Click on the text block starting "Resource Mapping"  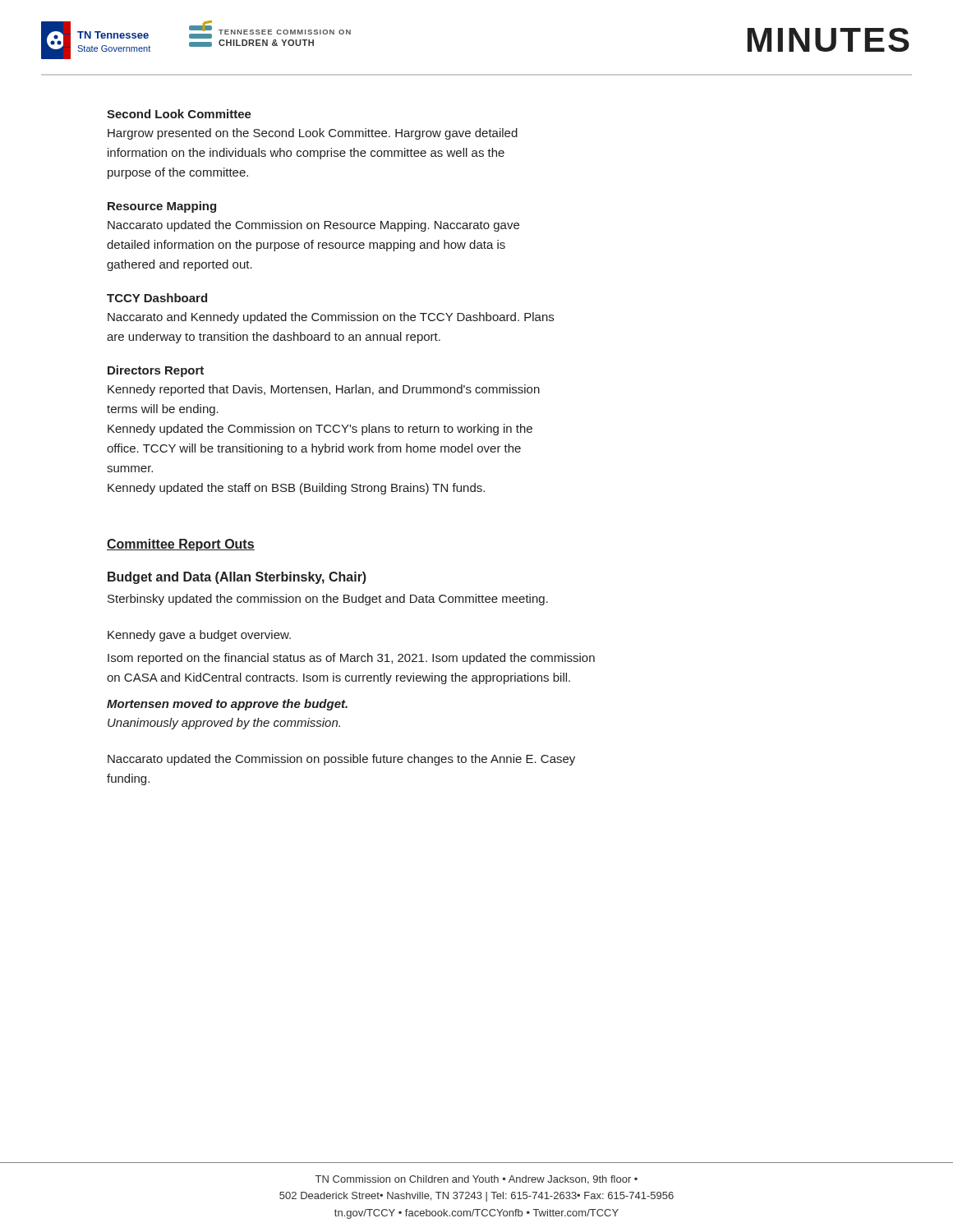click(162, 206)
